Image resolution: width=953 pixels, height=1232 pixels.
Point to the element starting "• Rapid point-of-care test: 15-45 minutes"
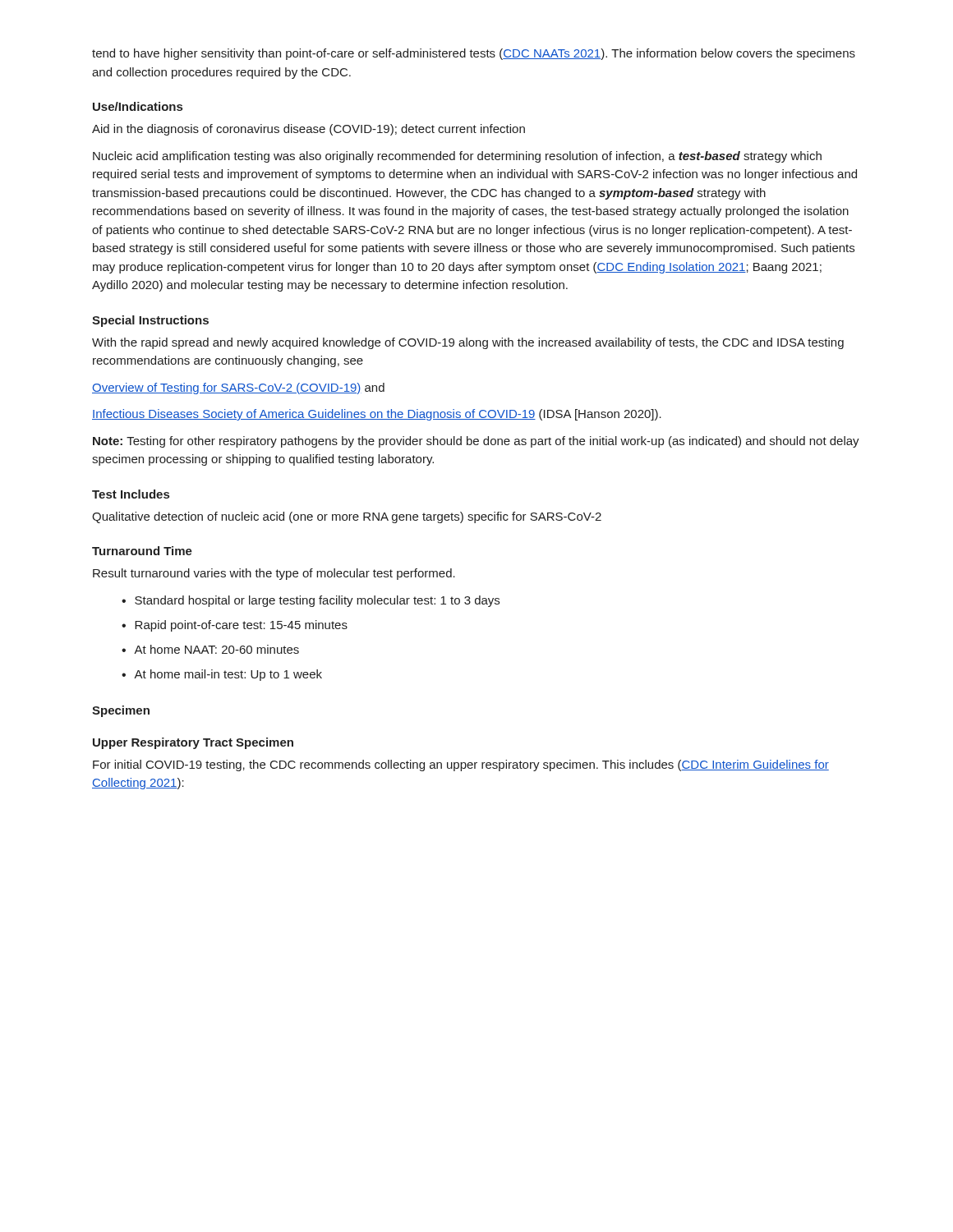(x=235, y=625)
